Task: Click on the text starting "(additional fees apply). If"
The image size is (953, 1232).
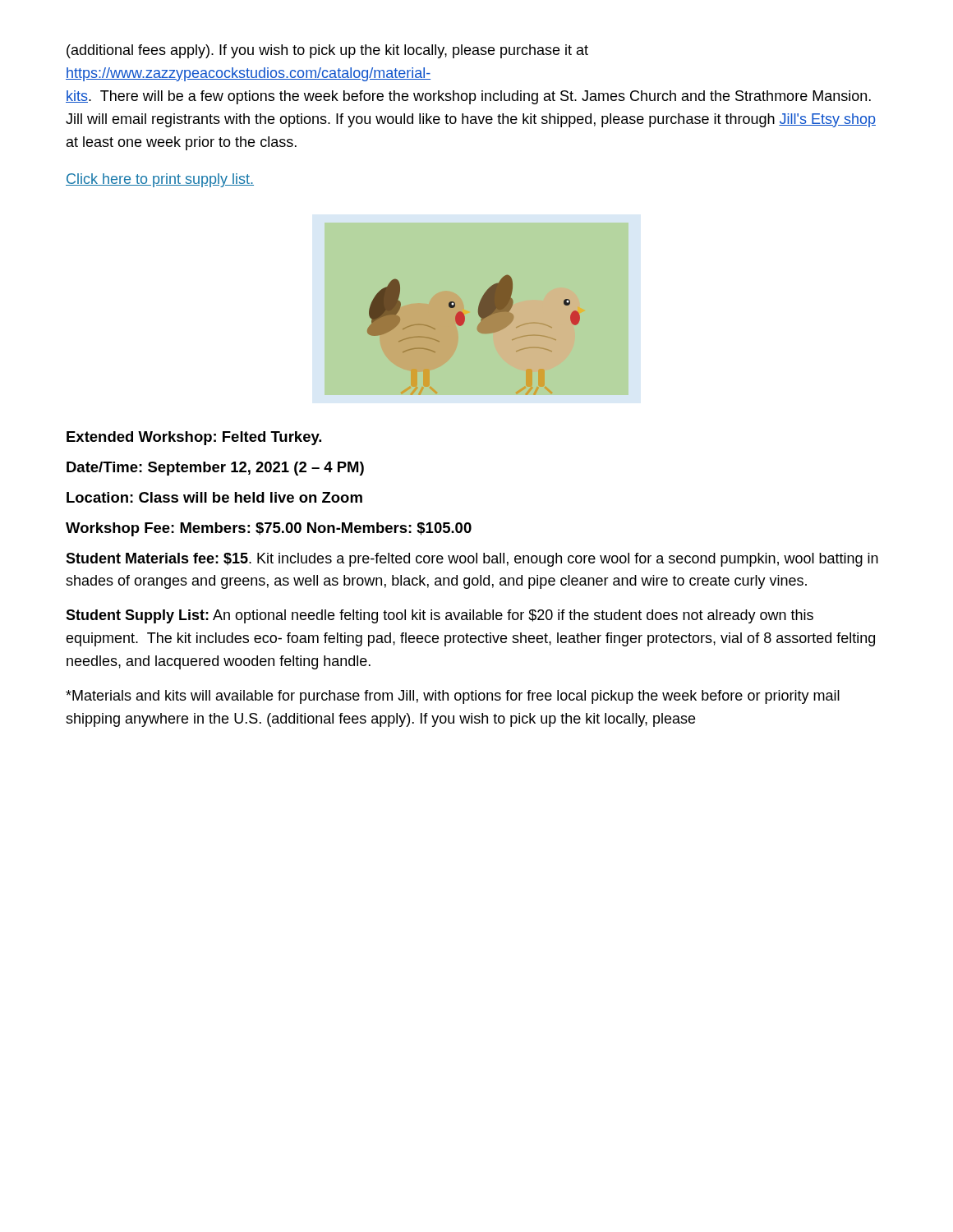Action: pos(471,96)
